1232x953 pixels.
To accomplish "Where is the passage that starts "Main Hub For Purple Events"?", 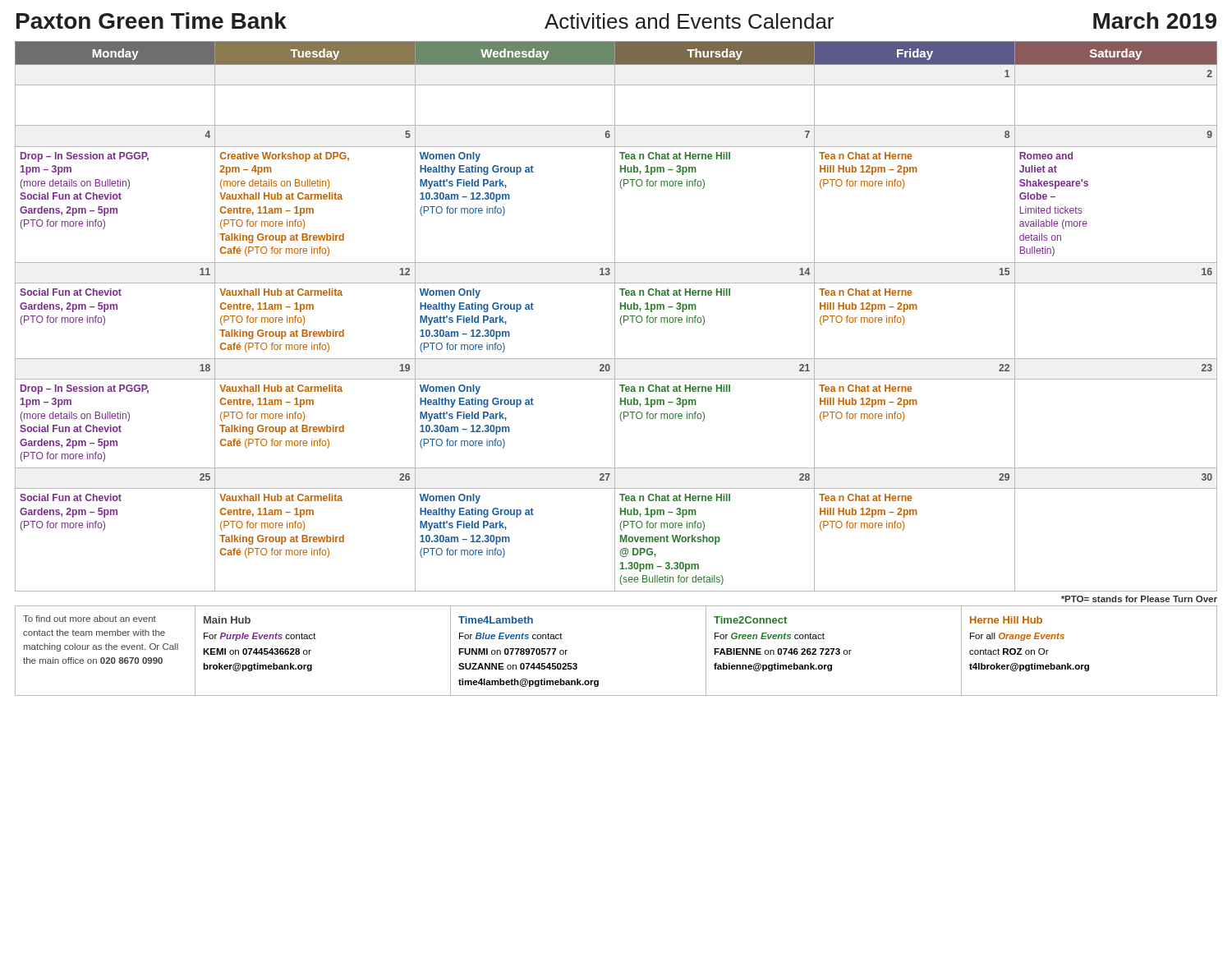I will (259, 642).
